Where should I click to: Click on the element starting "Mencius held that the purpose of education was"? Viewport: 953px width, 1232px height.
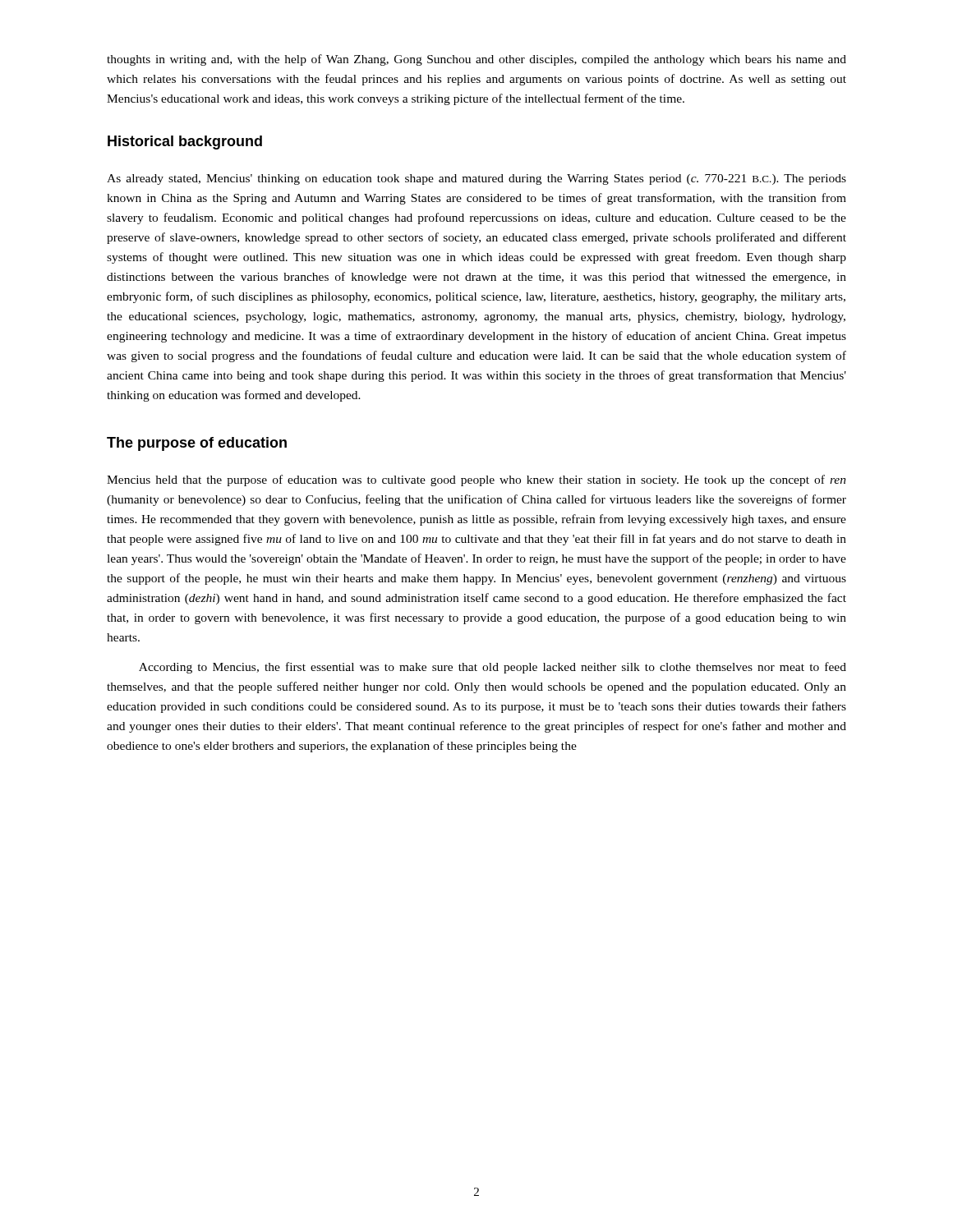(476, 558)
